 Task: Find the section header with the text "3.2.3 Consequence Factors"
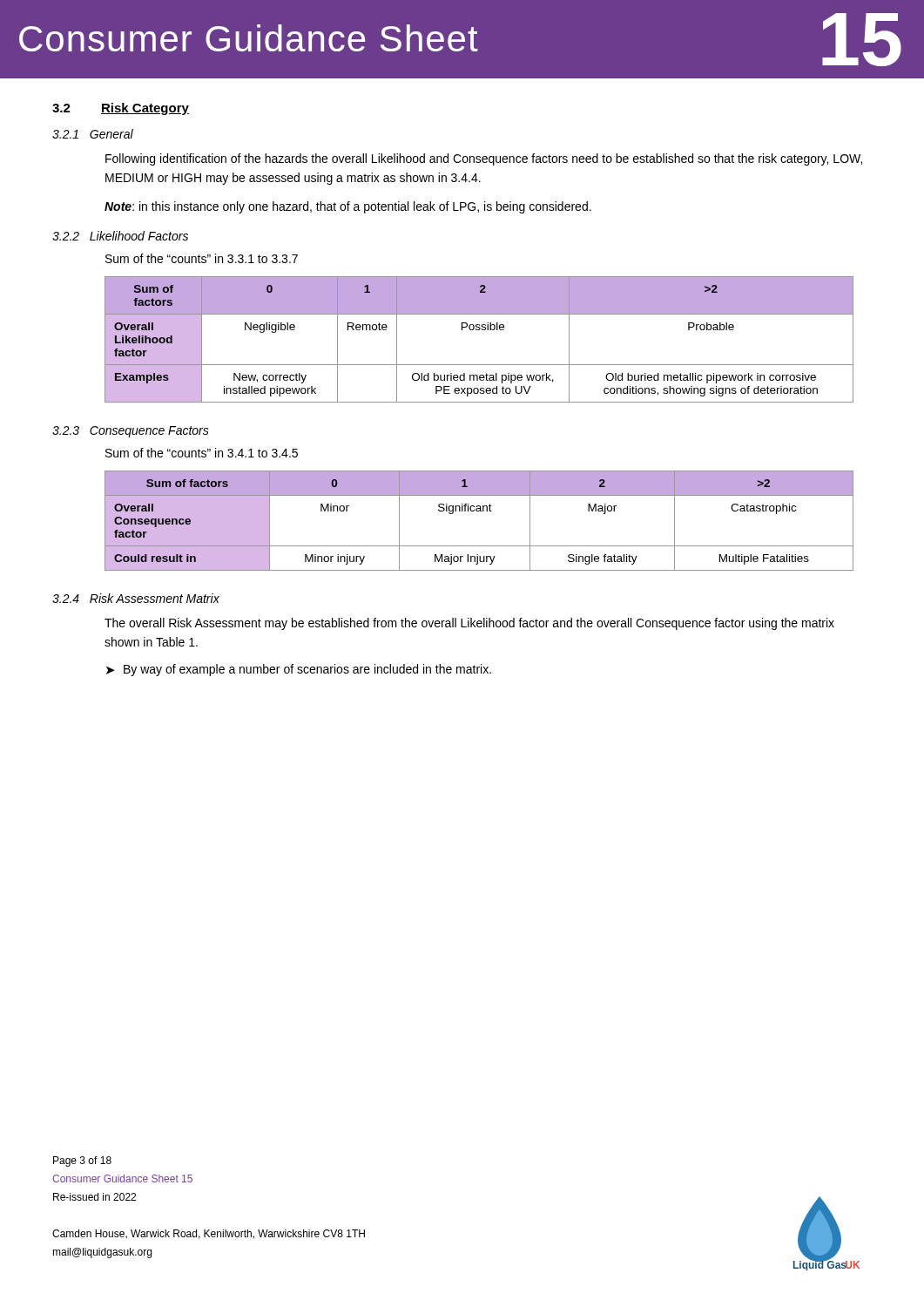click(131, 430)
